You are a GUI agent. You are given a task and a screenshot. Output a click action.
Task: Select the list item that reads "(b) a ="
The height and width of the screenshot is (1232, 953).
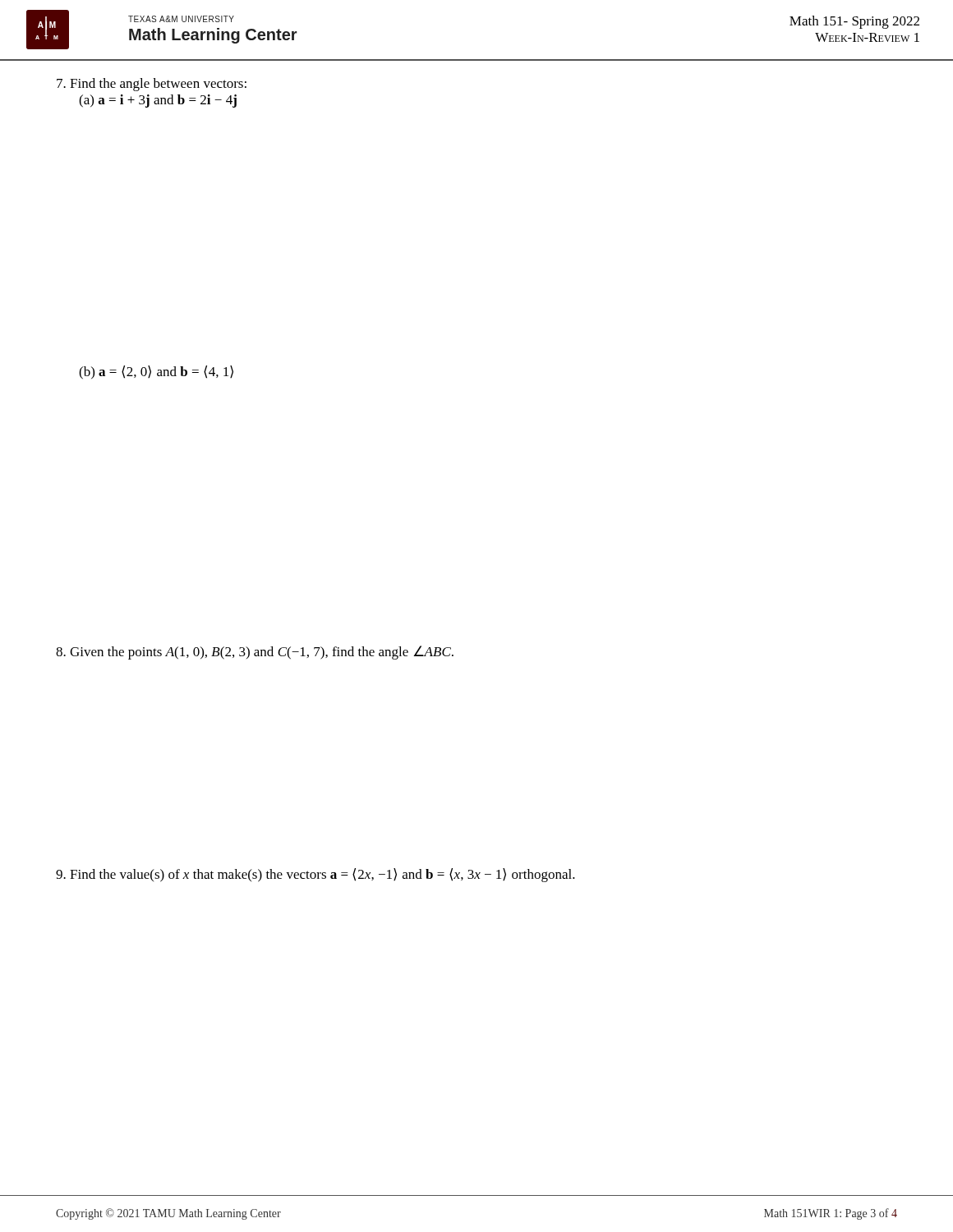click(x=157, y=372)
